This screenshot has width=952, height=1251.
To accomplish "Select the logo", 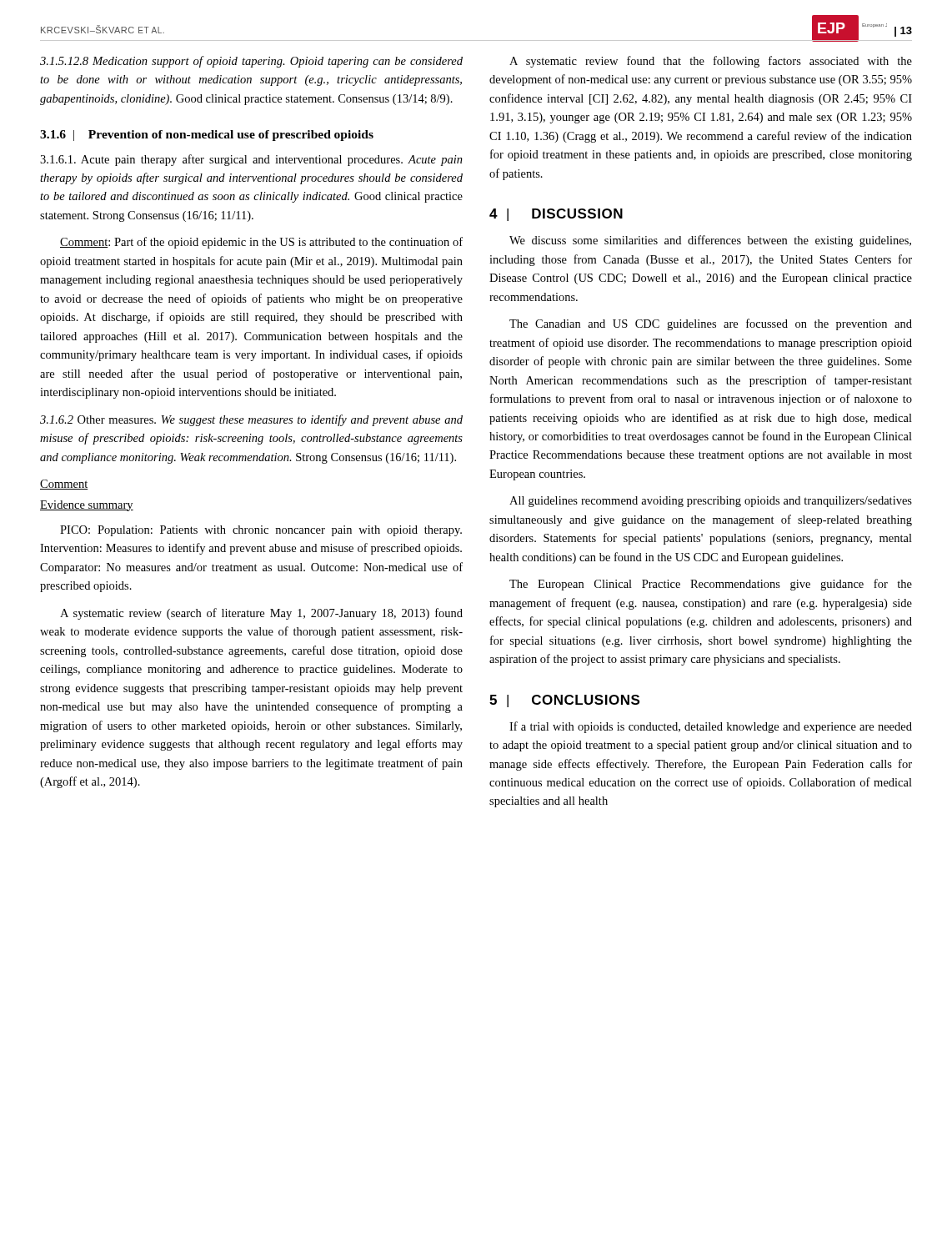I will [x=850, y=30].
